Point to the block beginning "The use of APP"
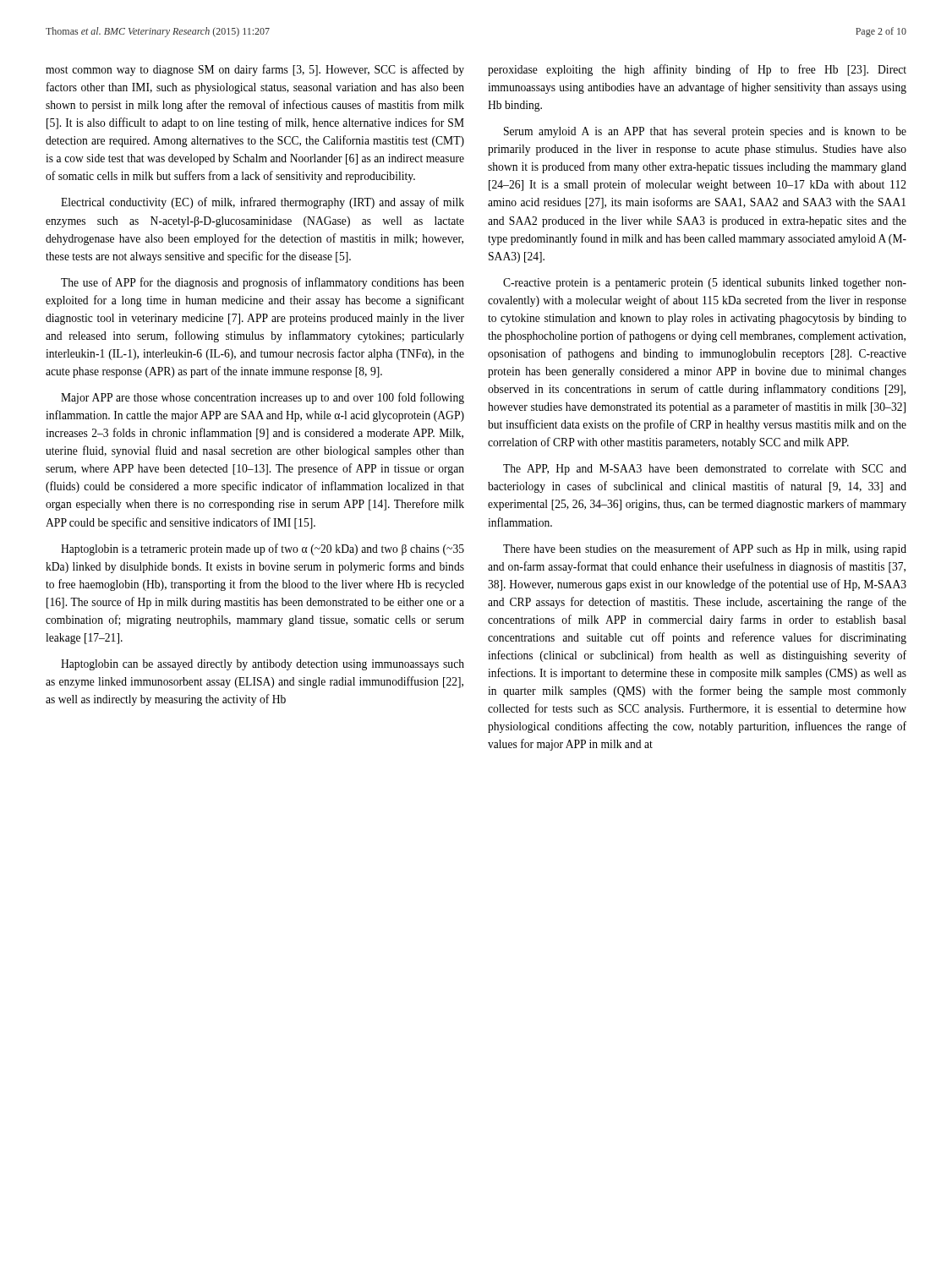Viewport: 952px width, 1268px height. [255, 327]
